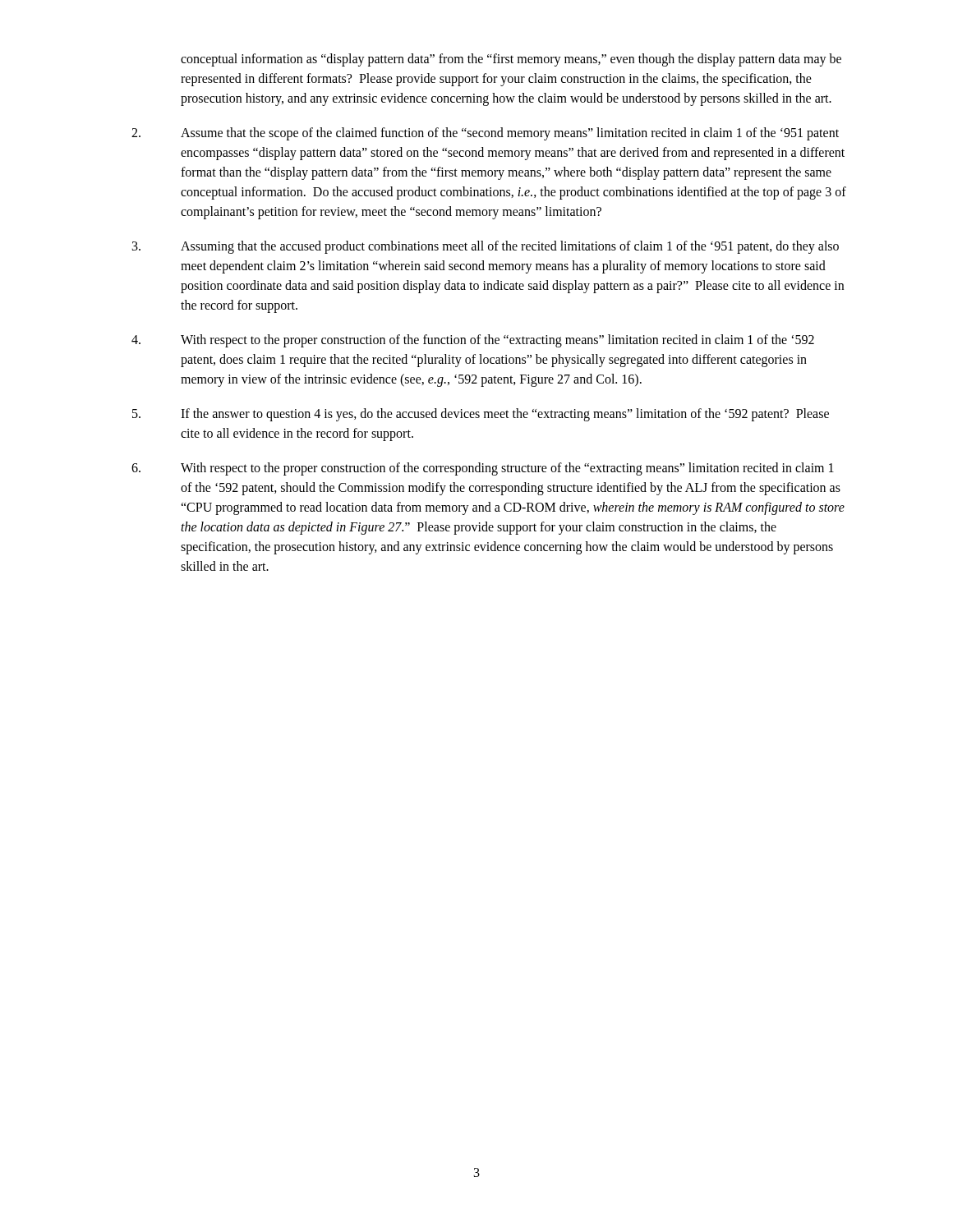Locate the block starting "4. With respect to the proper construction"

[x=489, y=360]
